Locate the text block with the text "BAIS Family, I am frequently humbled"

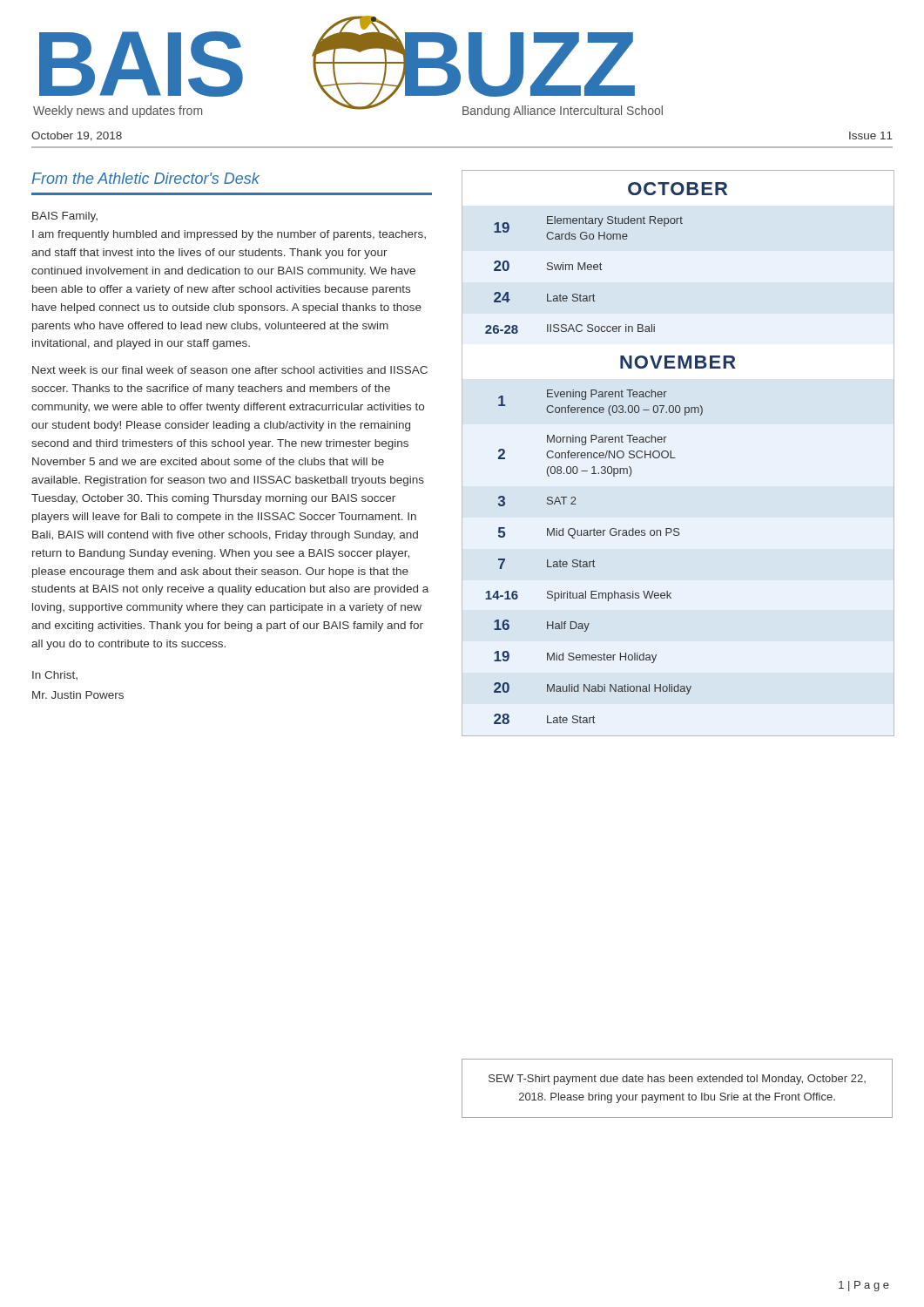click(232, 431)
